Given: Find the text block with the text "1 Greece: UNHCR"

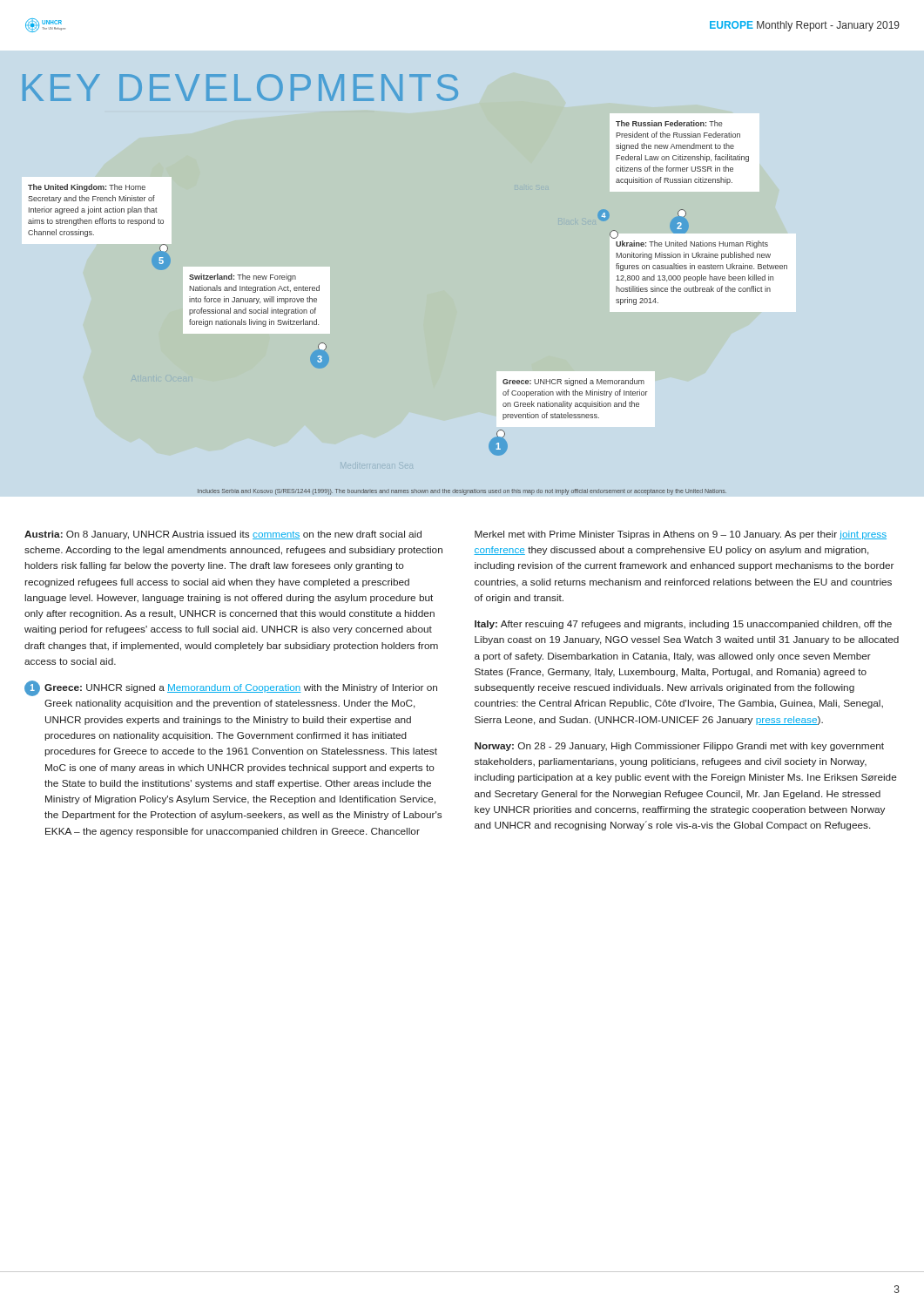Looking at the screenshot, I should coord(237,759).
